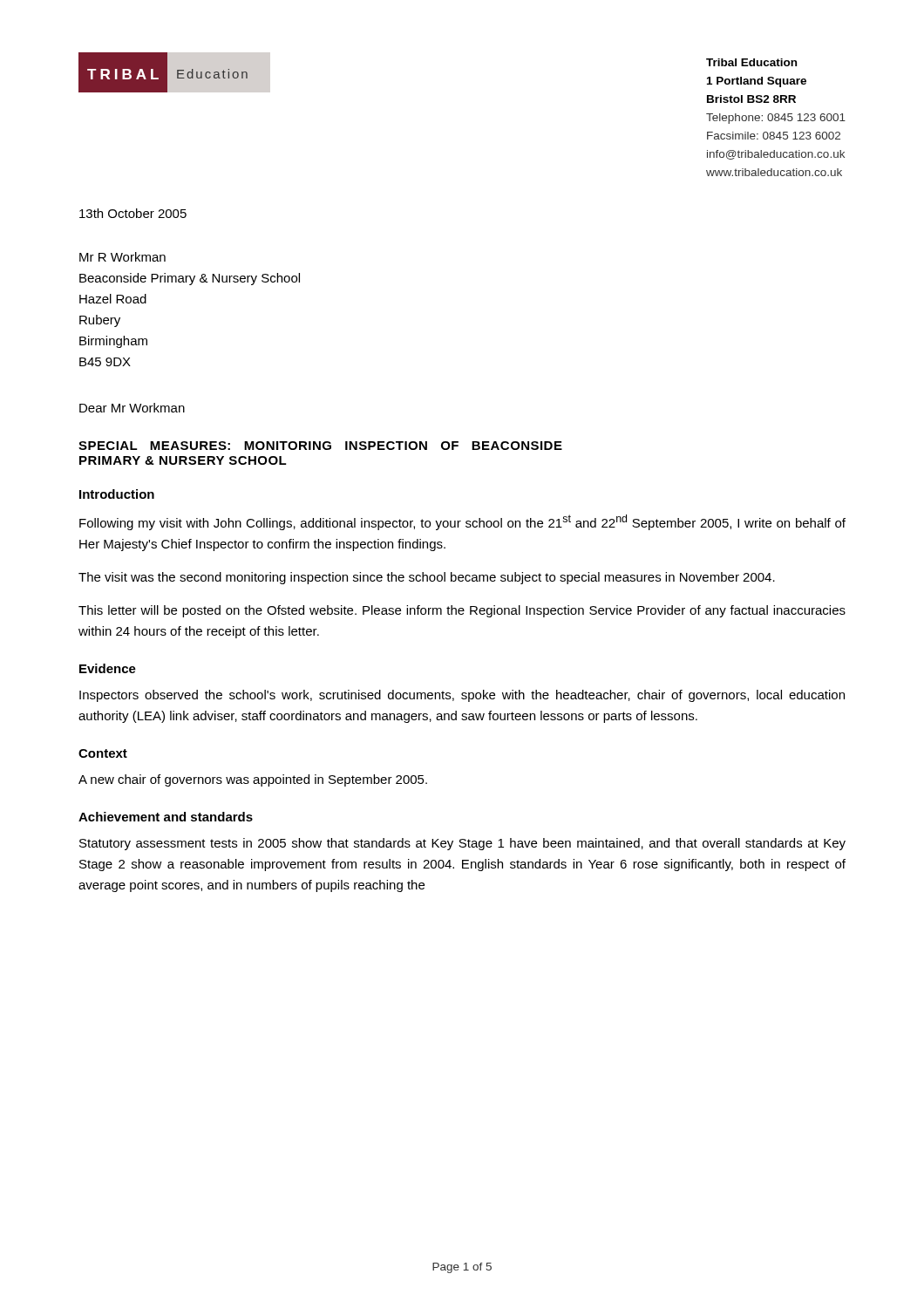Image resolution: width=924 pixels, height=1308 pixels.
Task: Select the logo
Action: pyautogui.click(x=174, y=72)
